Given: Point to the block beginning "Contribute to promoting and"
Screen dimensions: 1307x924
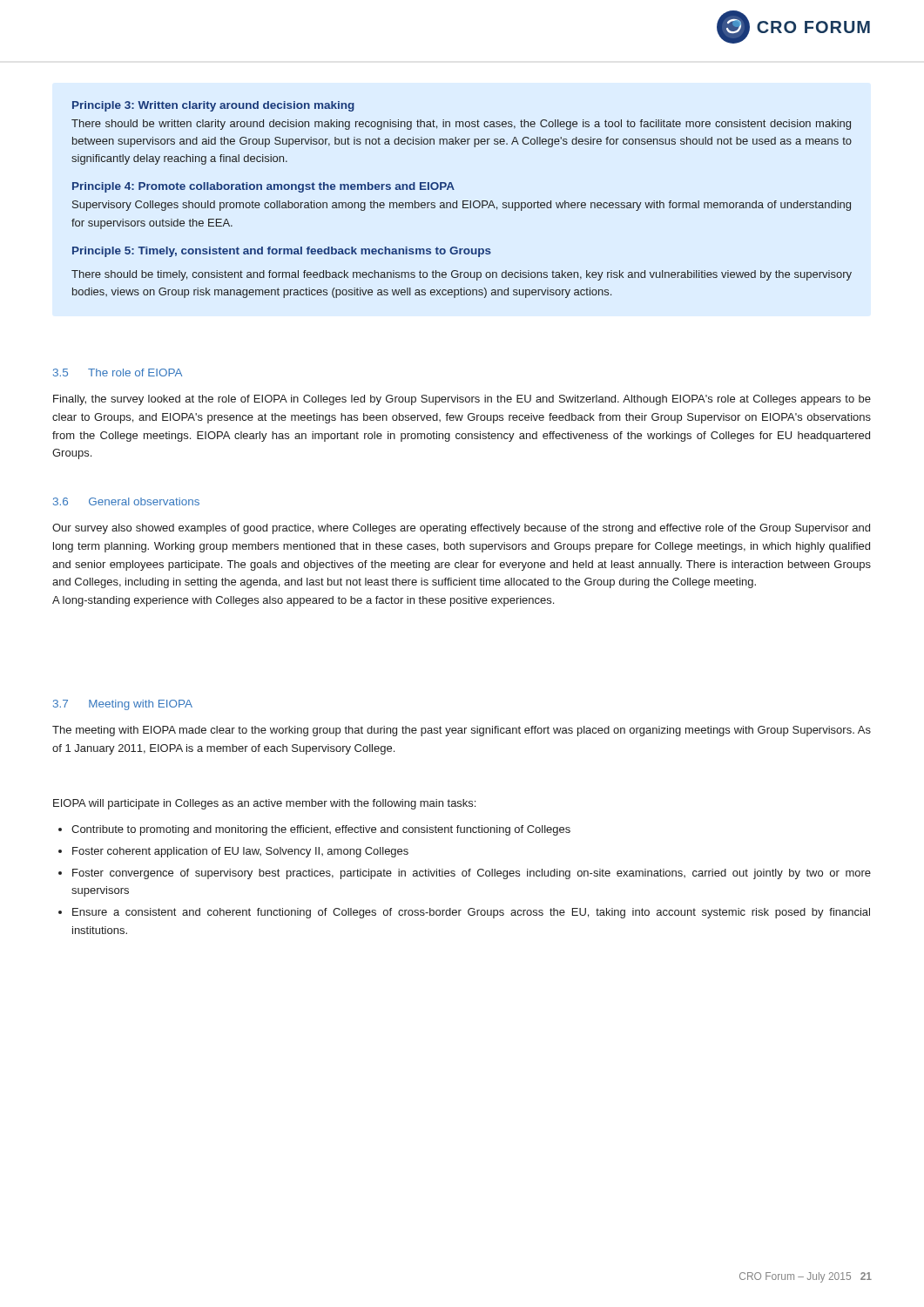Looking at the screenshot, I should (x=321, y=829).
